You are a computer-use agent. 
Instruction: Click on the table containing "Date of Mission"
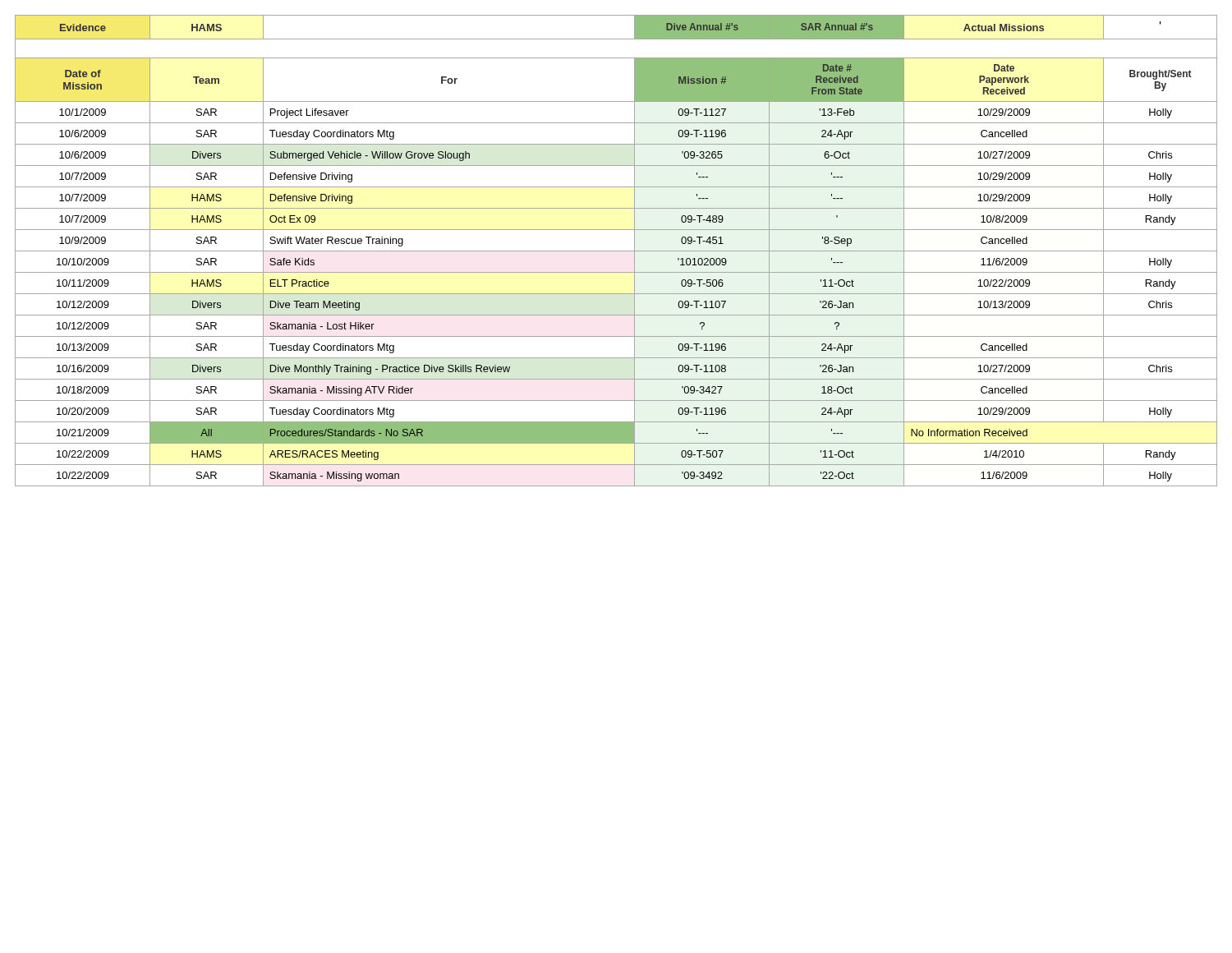click(x=616, y=251)
